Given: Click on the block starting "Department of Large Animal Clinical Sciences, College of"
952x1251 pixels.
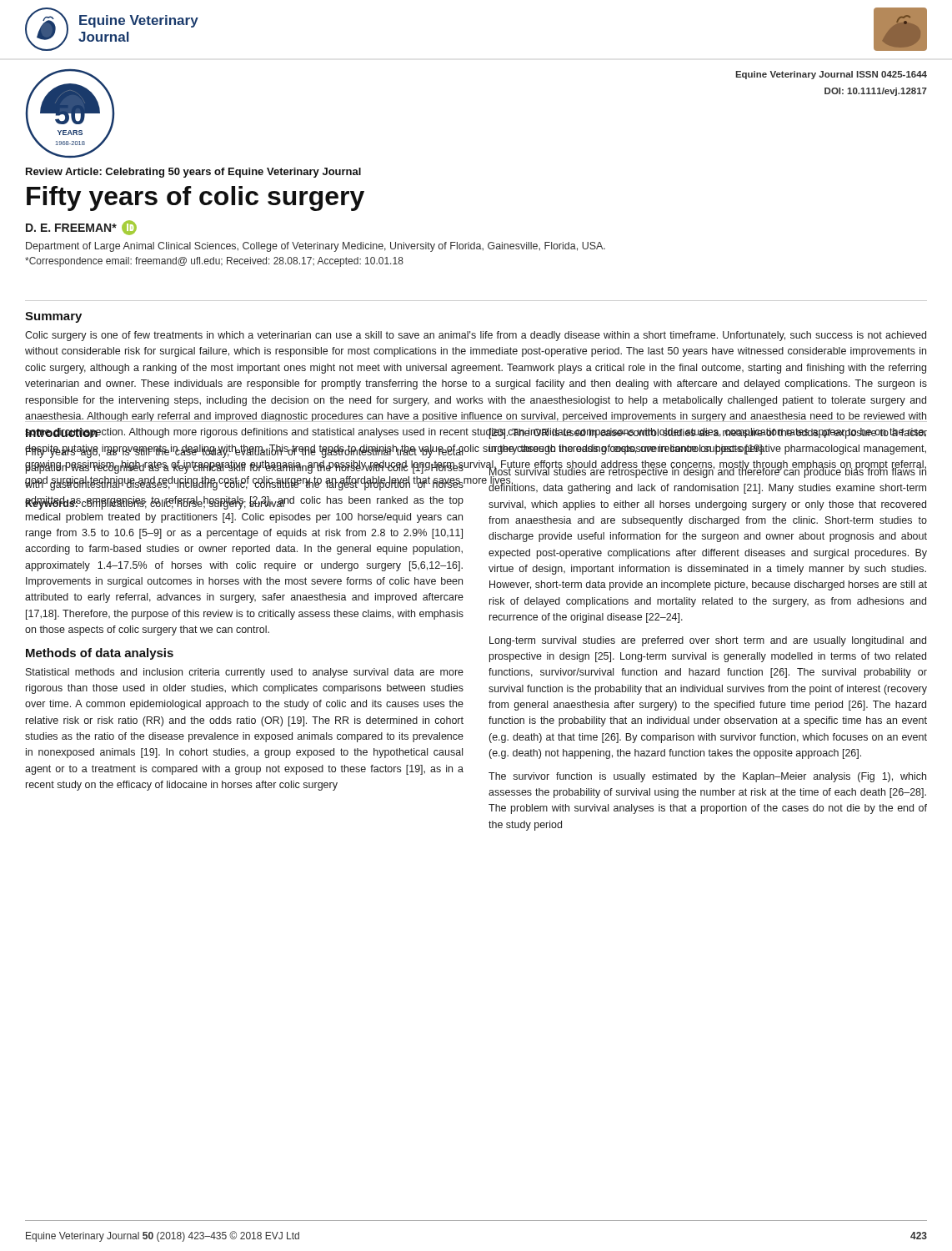Looking at the screenshot, I should click(315, 246).
